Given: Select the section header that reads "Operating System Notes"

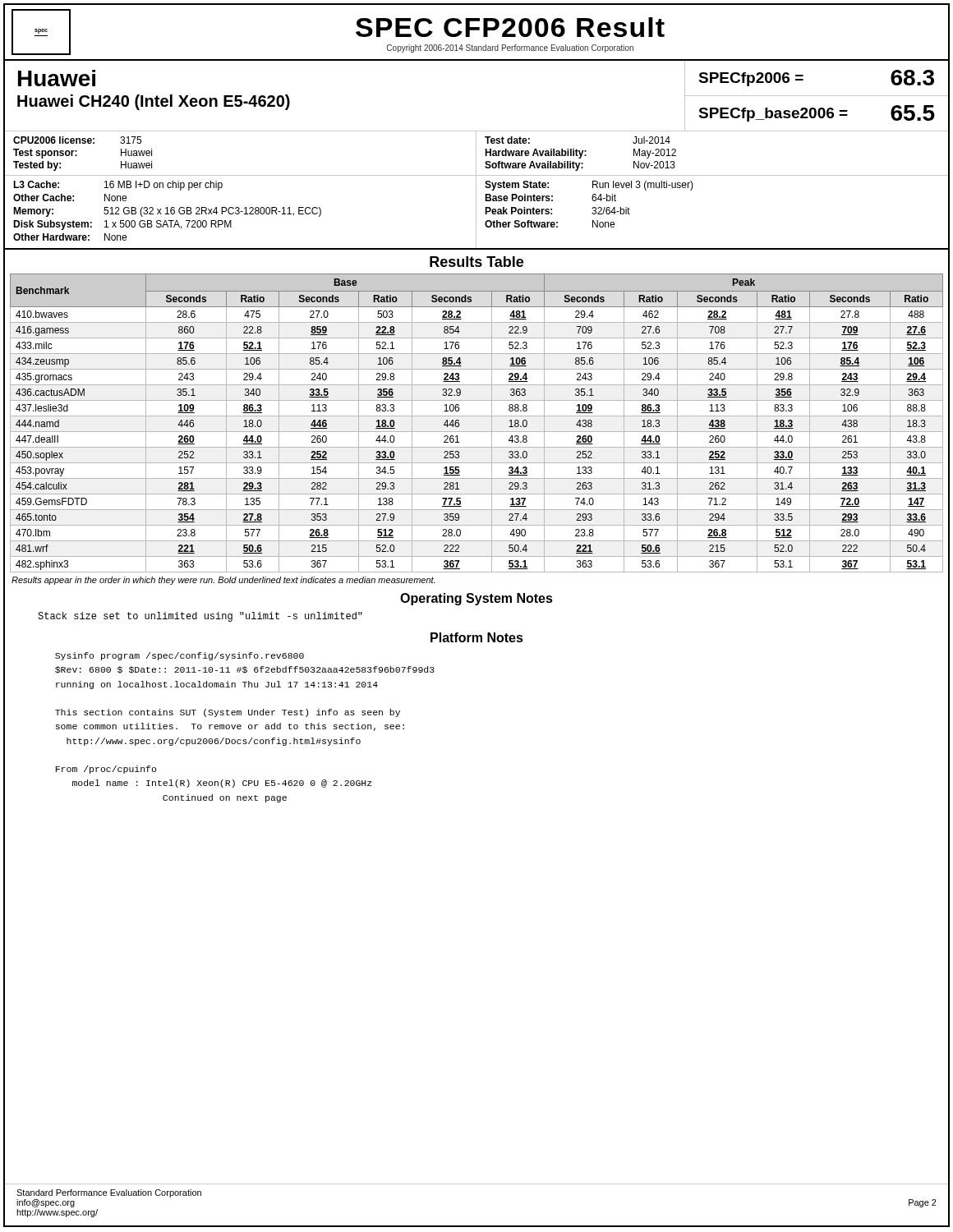Looking at the screenshot, I should 476,598.
